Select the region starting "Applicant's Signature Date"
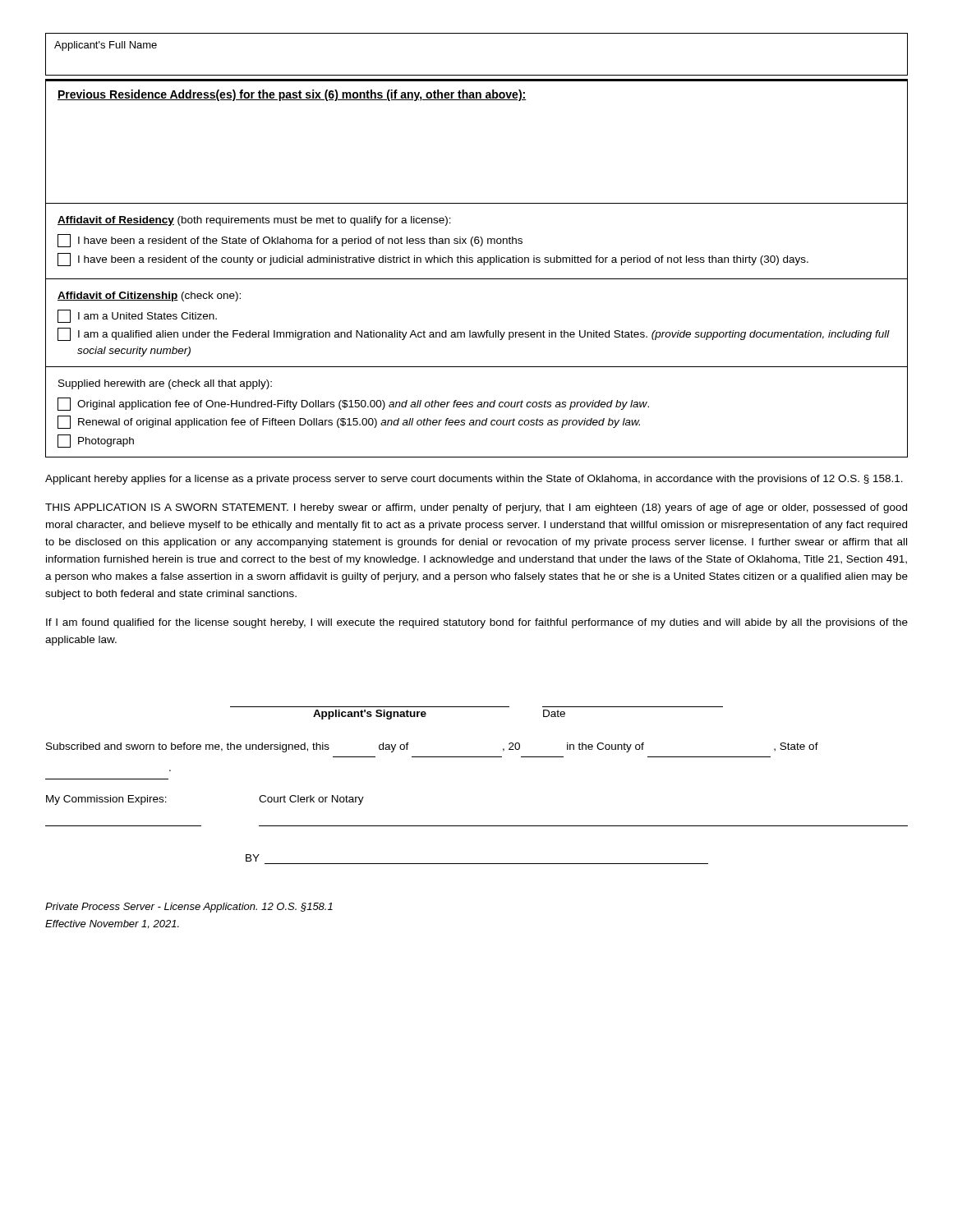The height and width of the screenshot is (1232, 953). point(476,706)
